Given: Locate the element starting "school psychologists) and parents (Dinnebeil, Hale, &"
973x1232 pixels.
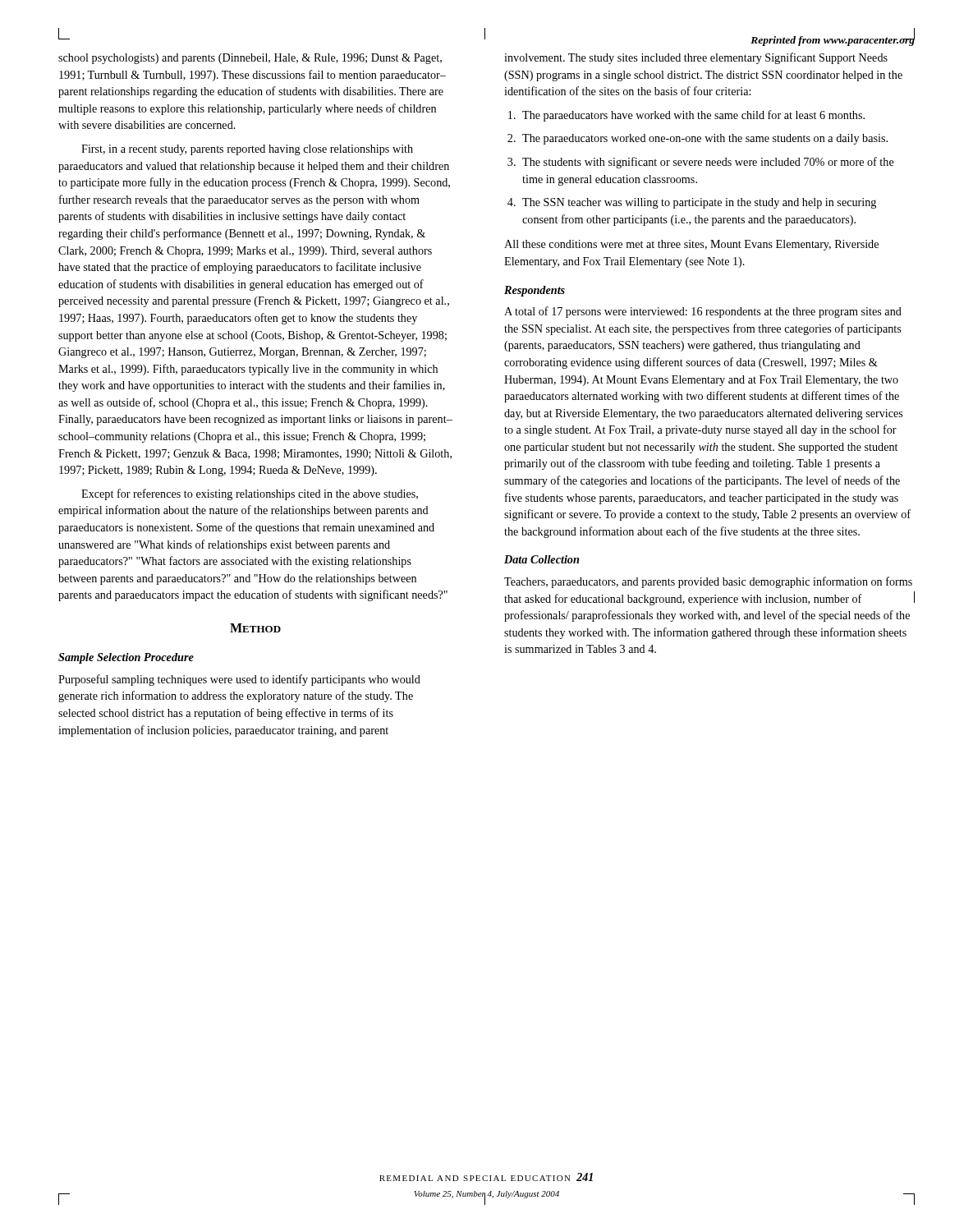Looking at the screenshot, I should pos(255,326).
